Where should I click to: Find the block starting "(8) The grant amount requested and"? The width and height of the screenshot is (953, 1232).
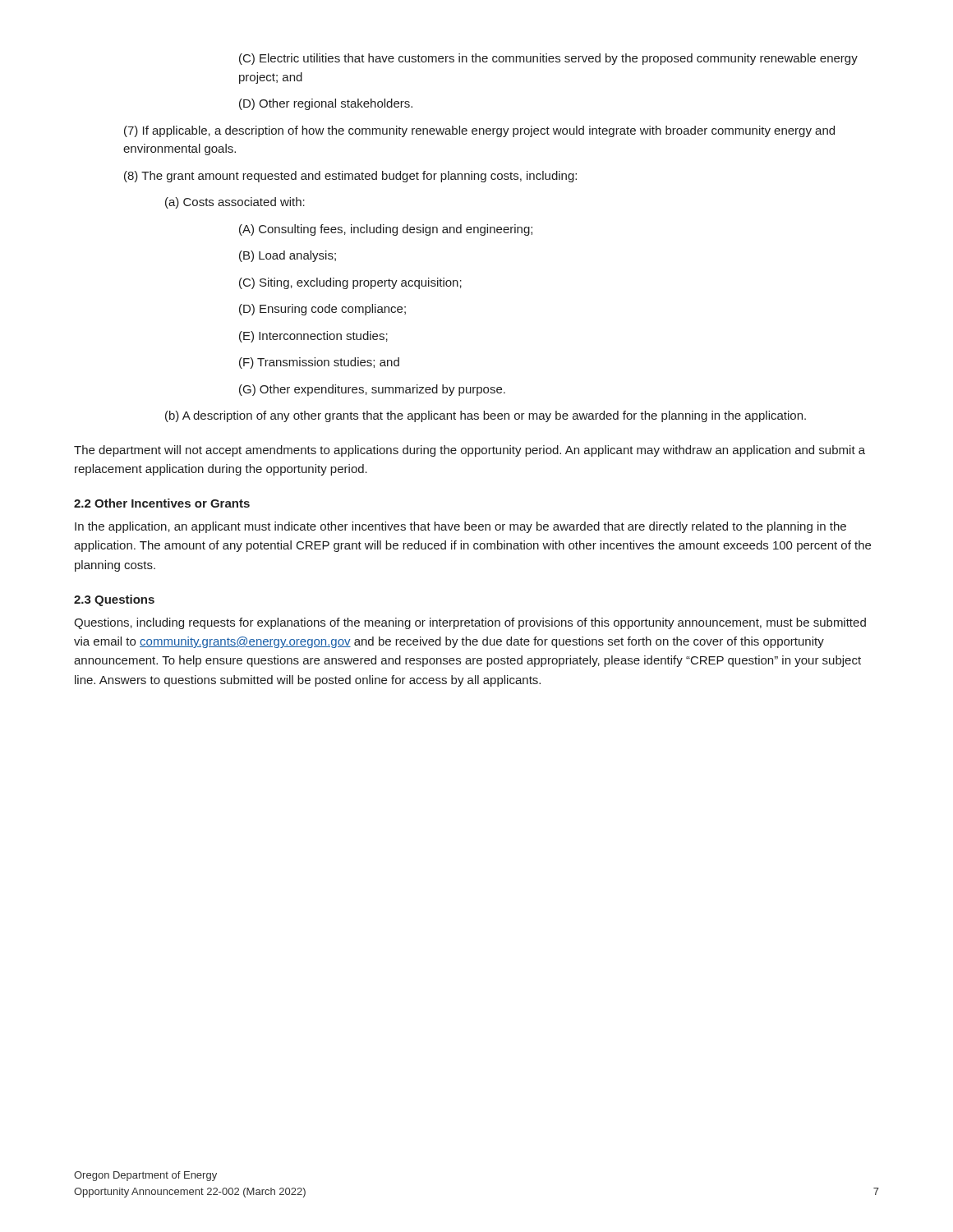pyautogui.click(x=351, y=175)
